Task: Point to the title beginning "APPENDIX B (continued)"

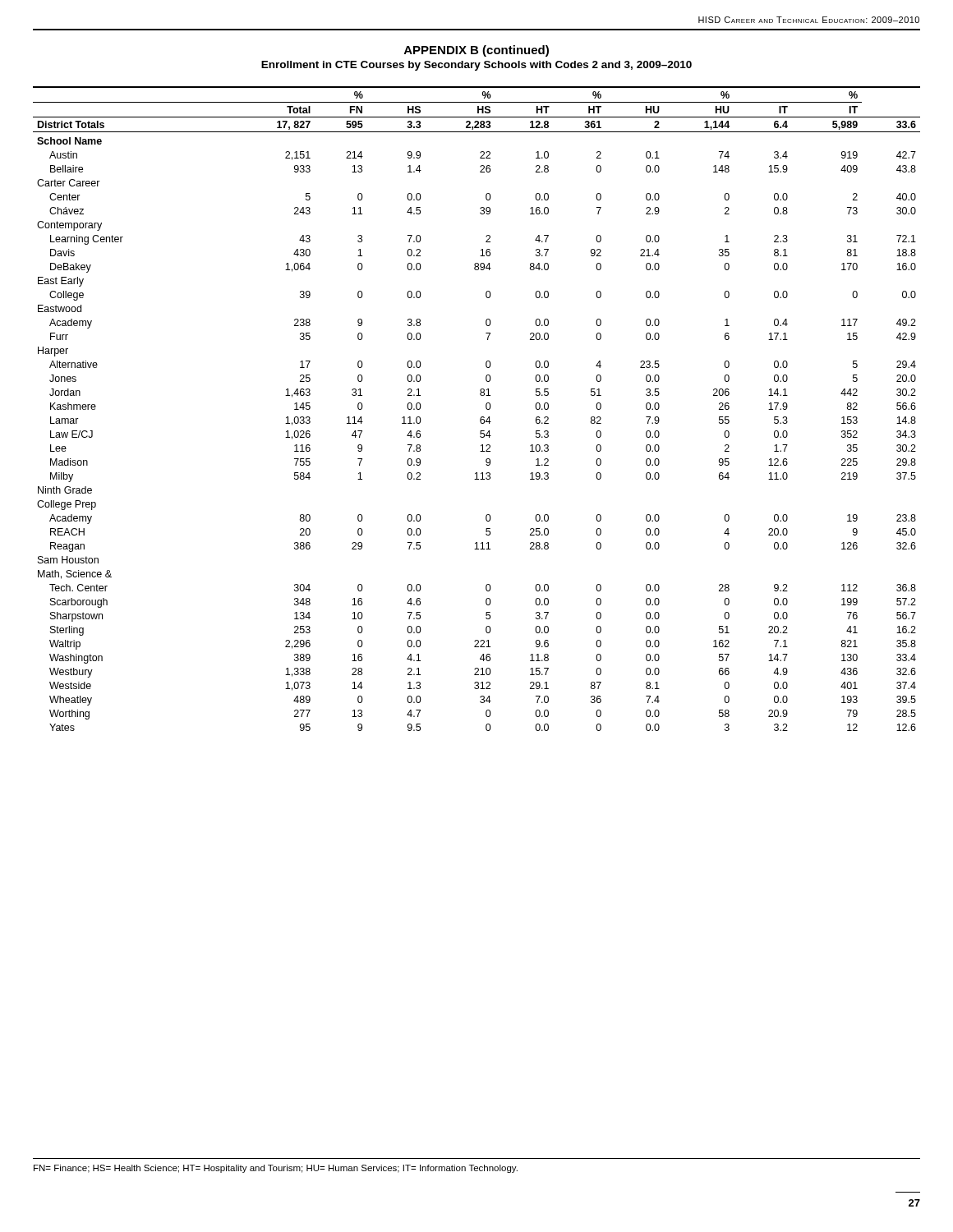Action: pos(476,57)
